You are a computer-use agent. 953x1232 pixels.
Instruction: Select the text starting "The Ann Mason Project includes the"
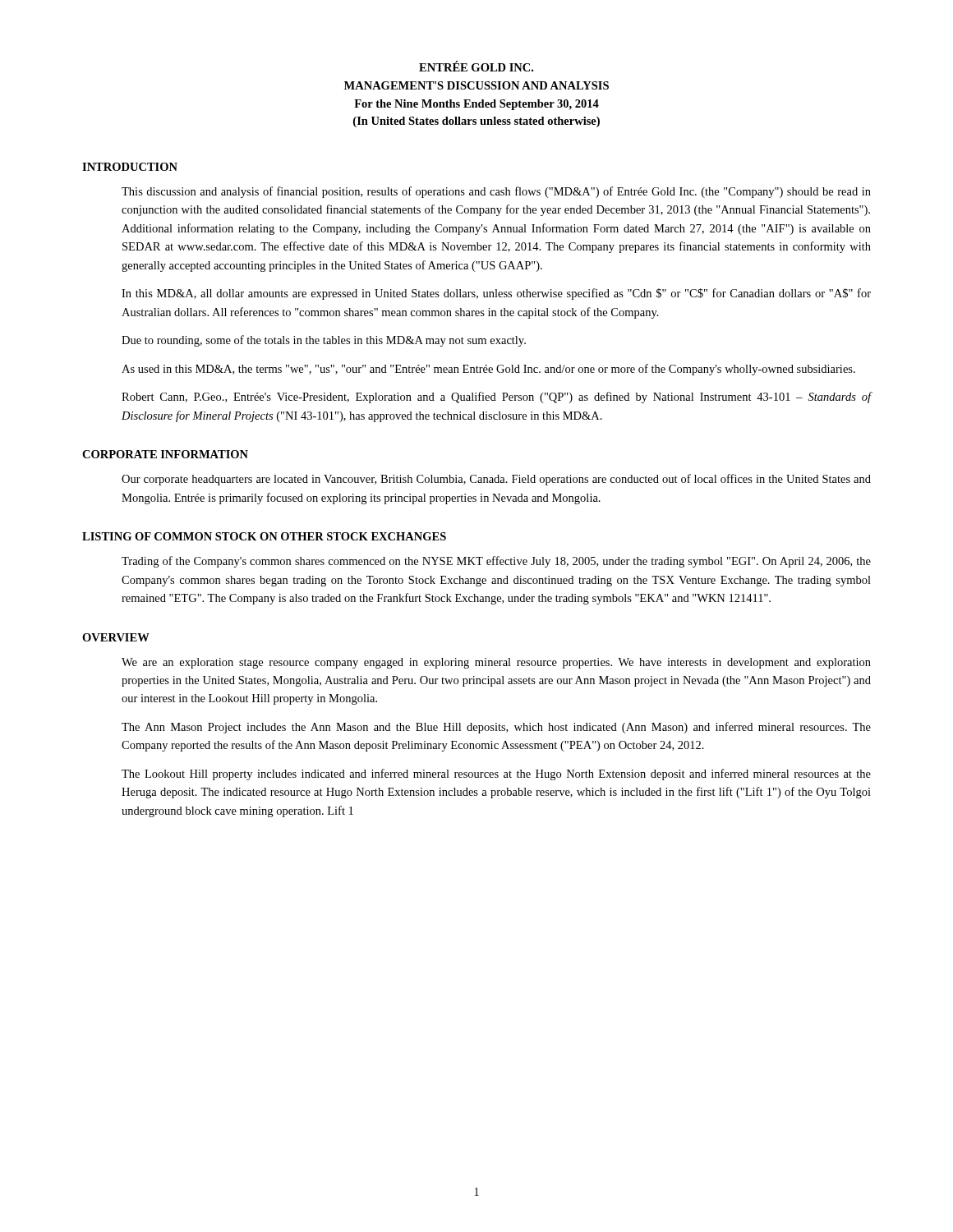coord(496,736)
